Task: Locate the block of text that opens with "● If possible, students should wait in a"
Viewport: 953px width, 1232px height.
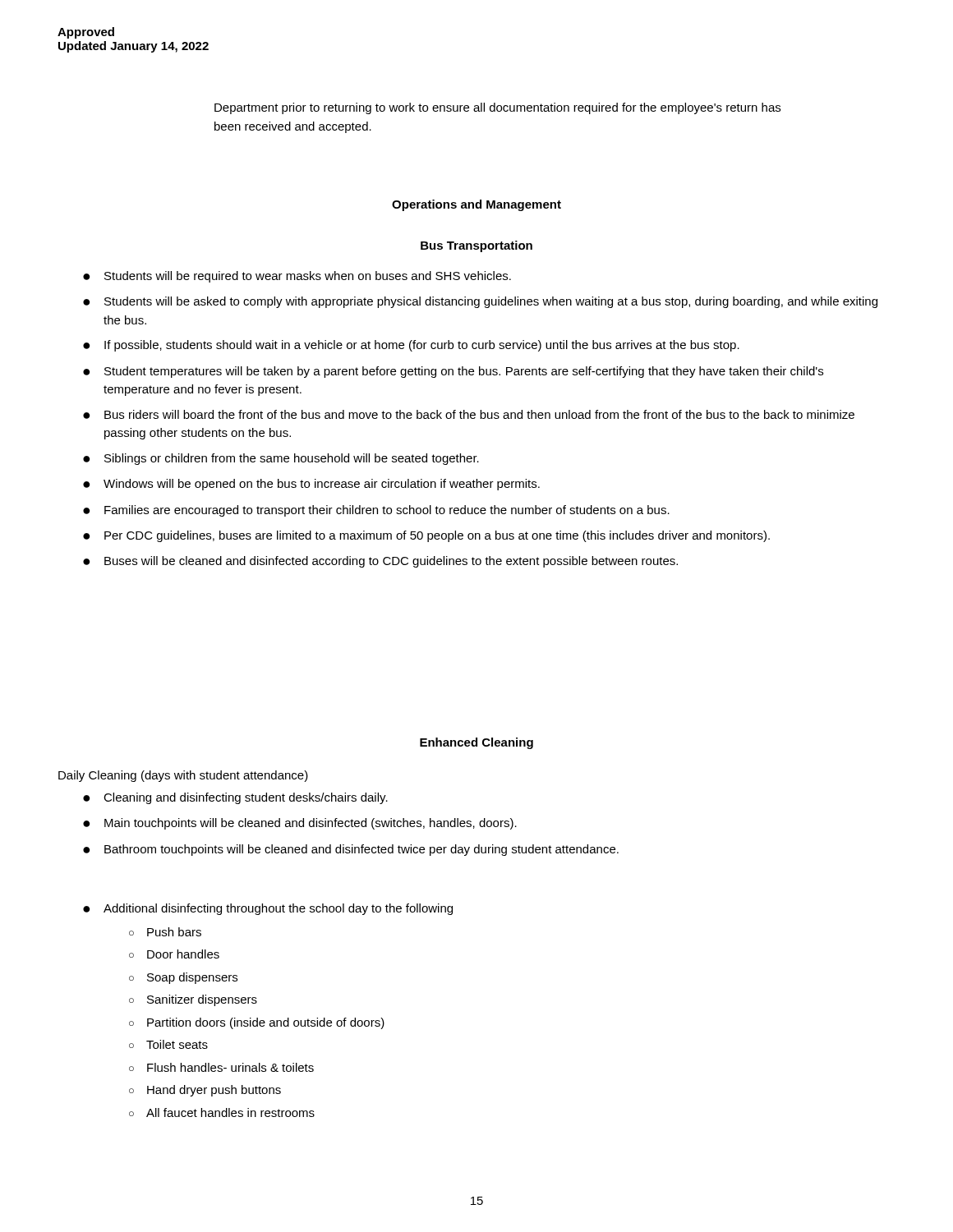Action: 485,346
